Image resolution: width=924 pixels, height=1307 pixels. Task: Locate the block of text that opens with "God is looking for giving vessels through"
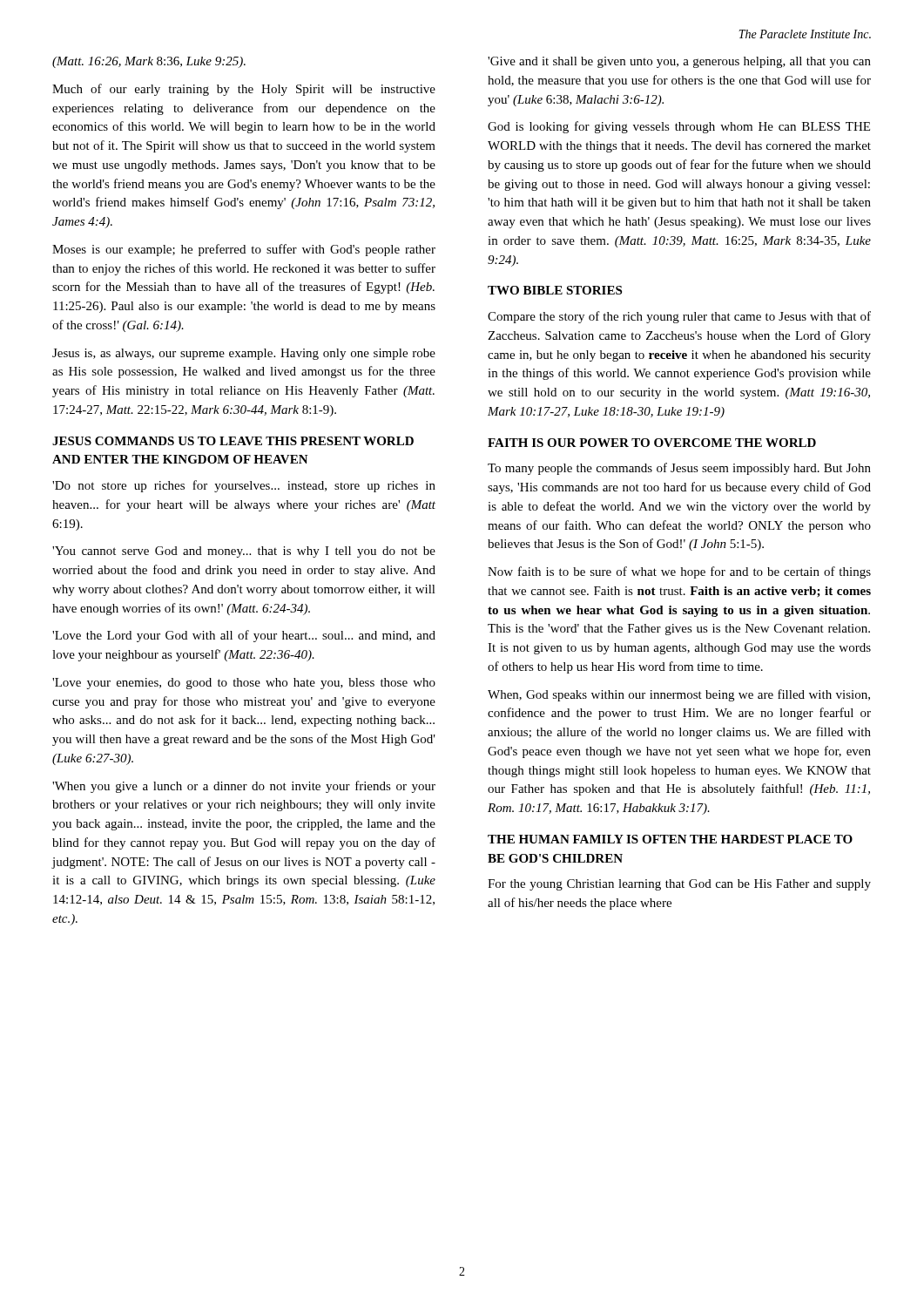(679, 194)
